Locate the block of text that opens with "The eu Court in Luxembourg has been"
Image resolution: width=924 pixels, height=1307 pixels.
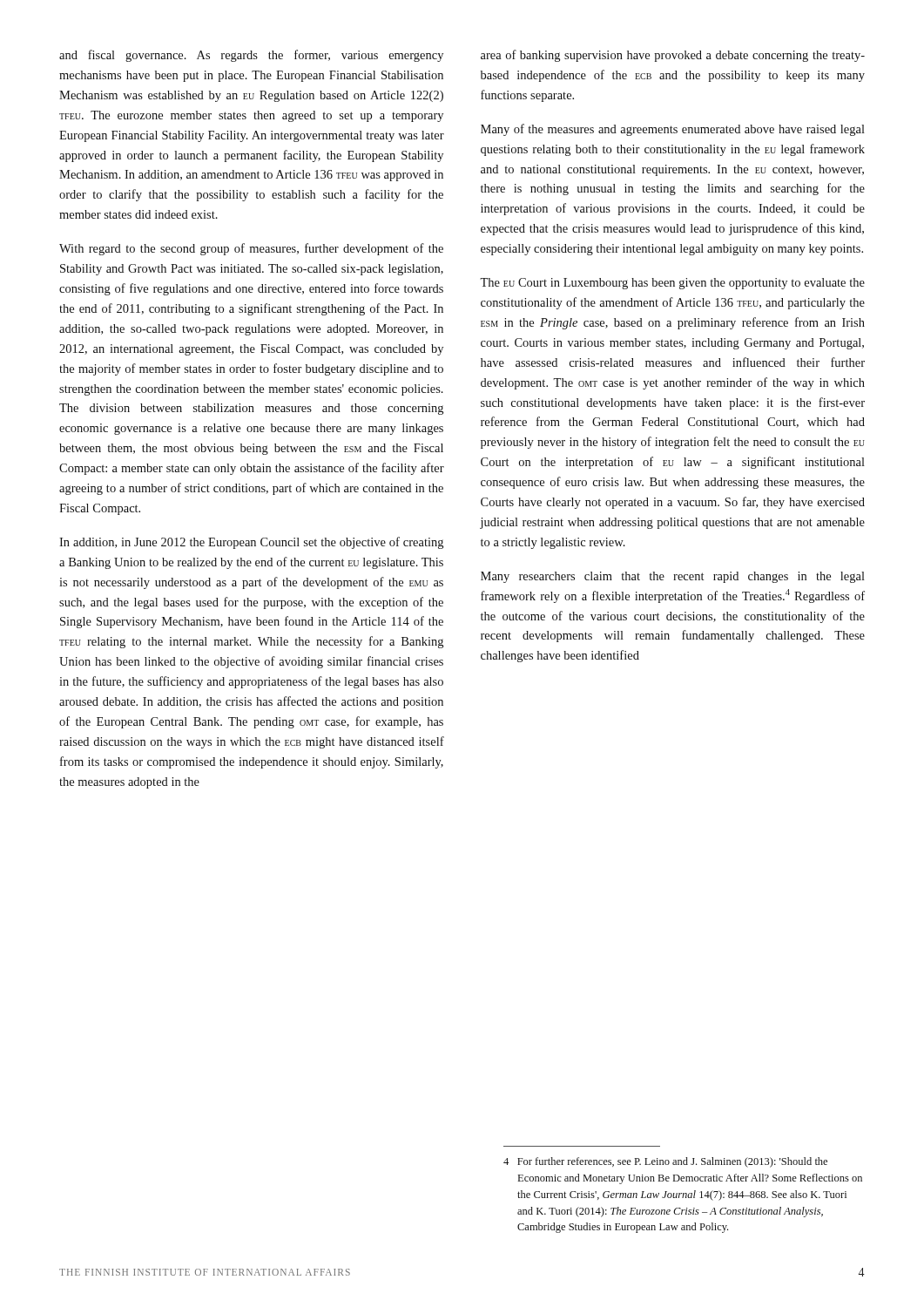click(x=673, y=412)
